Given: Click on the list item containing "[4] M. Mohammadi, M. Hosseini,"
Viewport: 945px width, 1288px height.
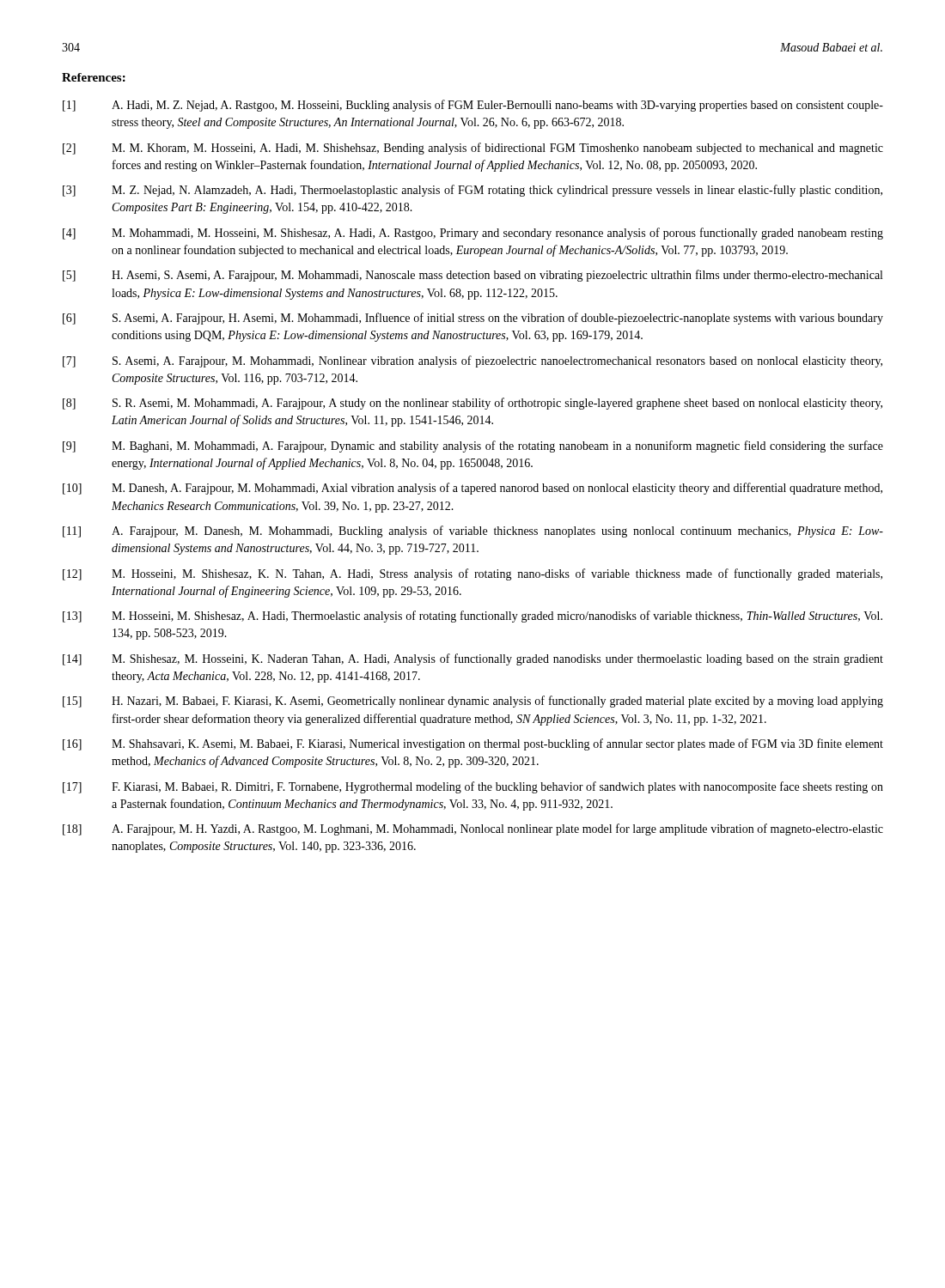Looking at the screenshot, I should pos(472,242).
